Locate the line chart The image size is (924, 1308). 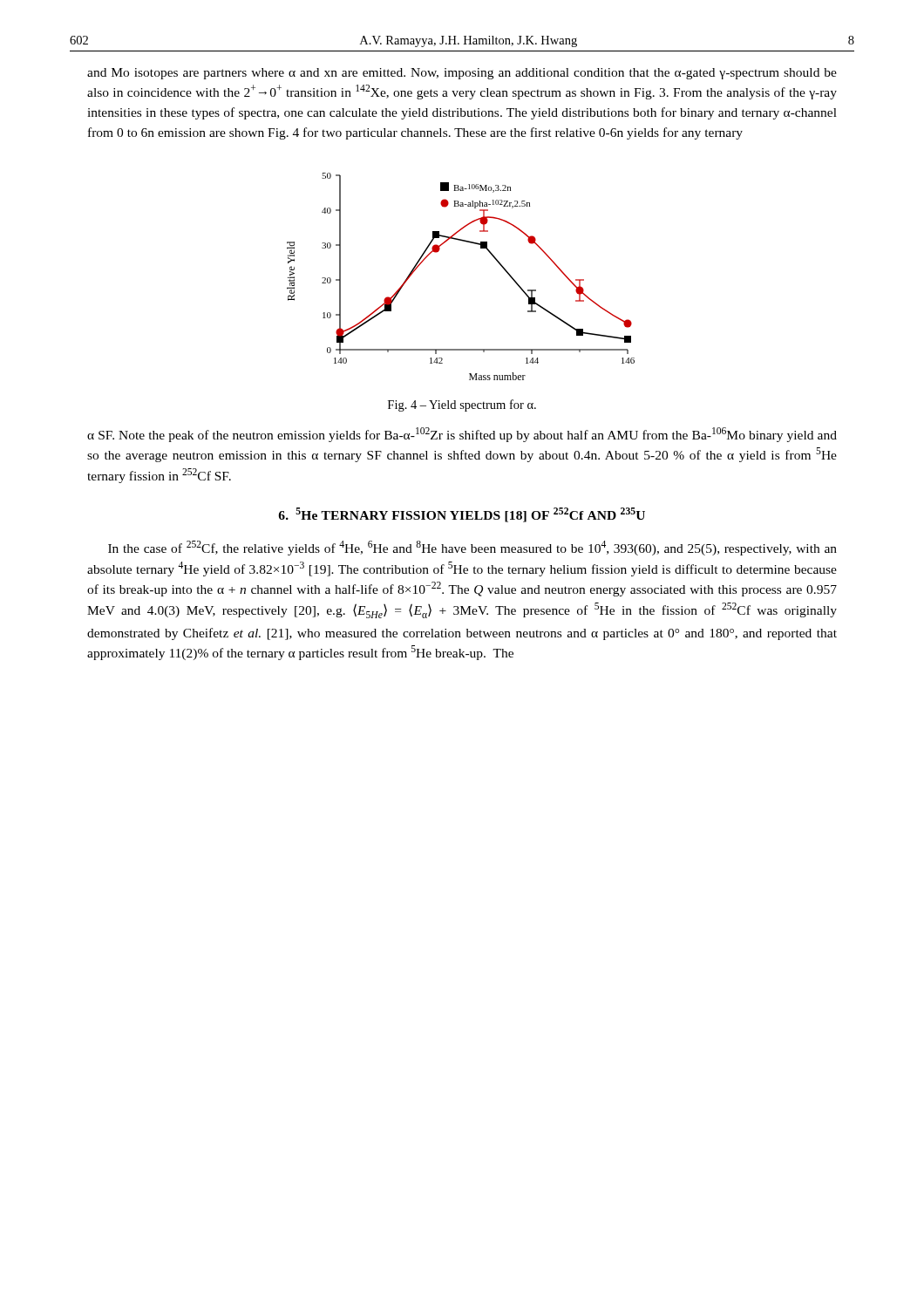point(462,274)
